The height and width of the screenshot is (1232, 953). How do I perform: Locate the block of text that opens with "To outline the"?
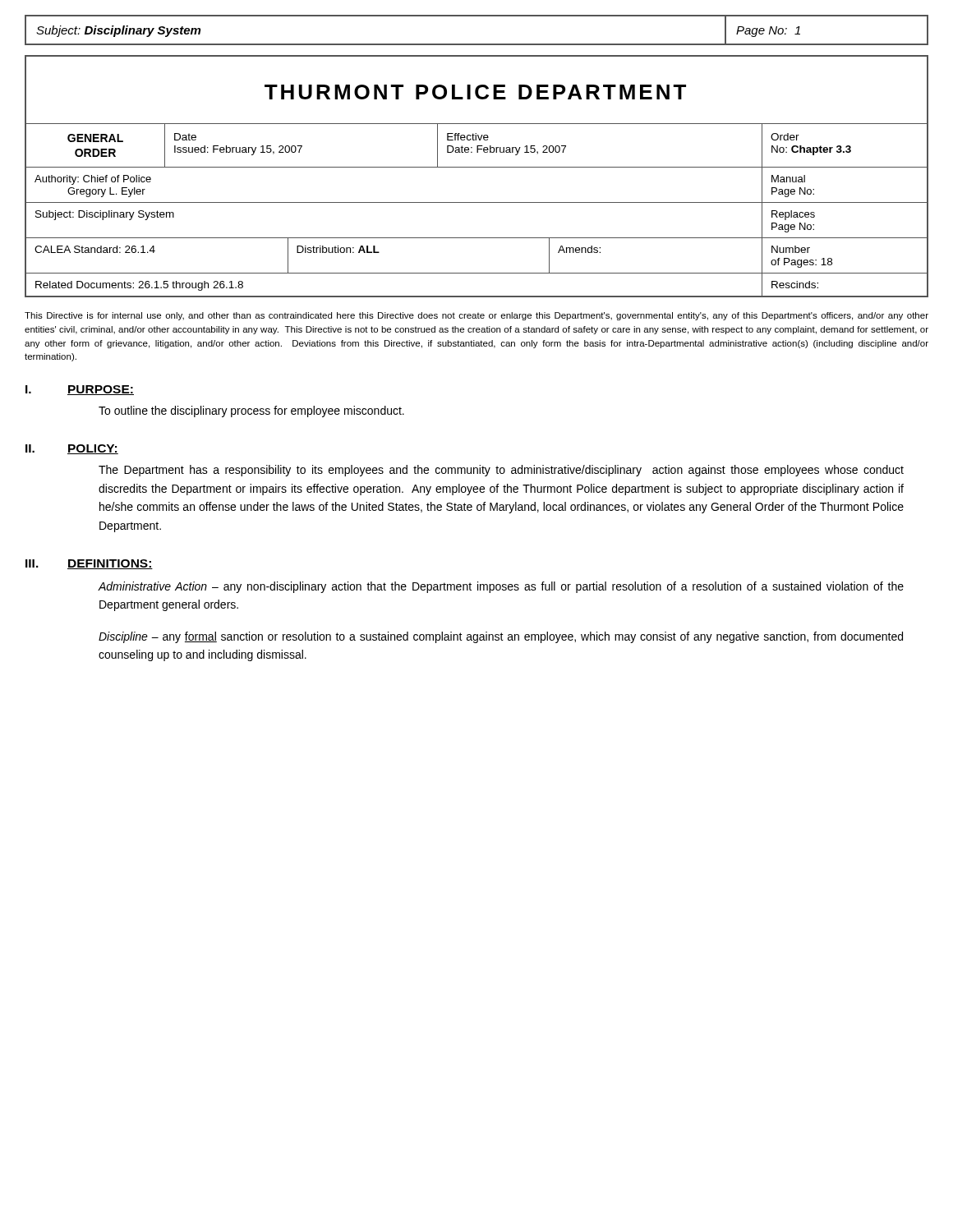pos(252,411)
